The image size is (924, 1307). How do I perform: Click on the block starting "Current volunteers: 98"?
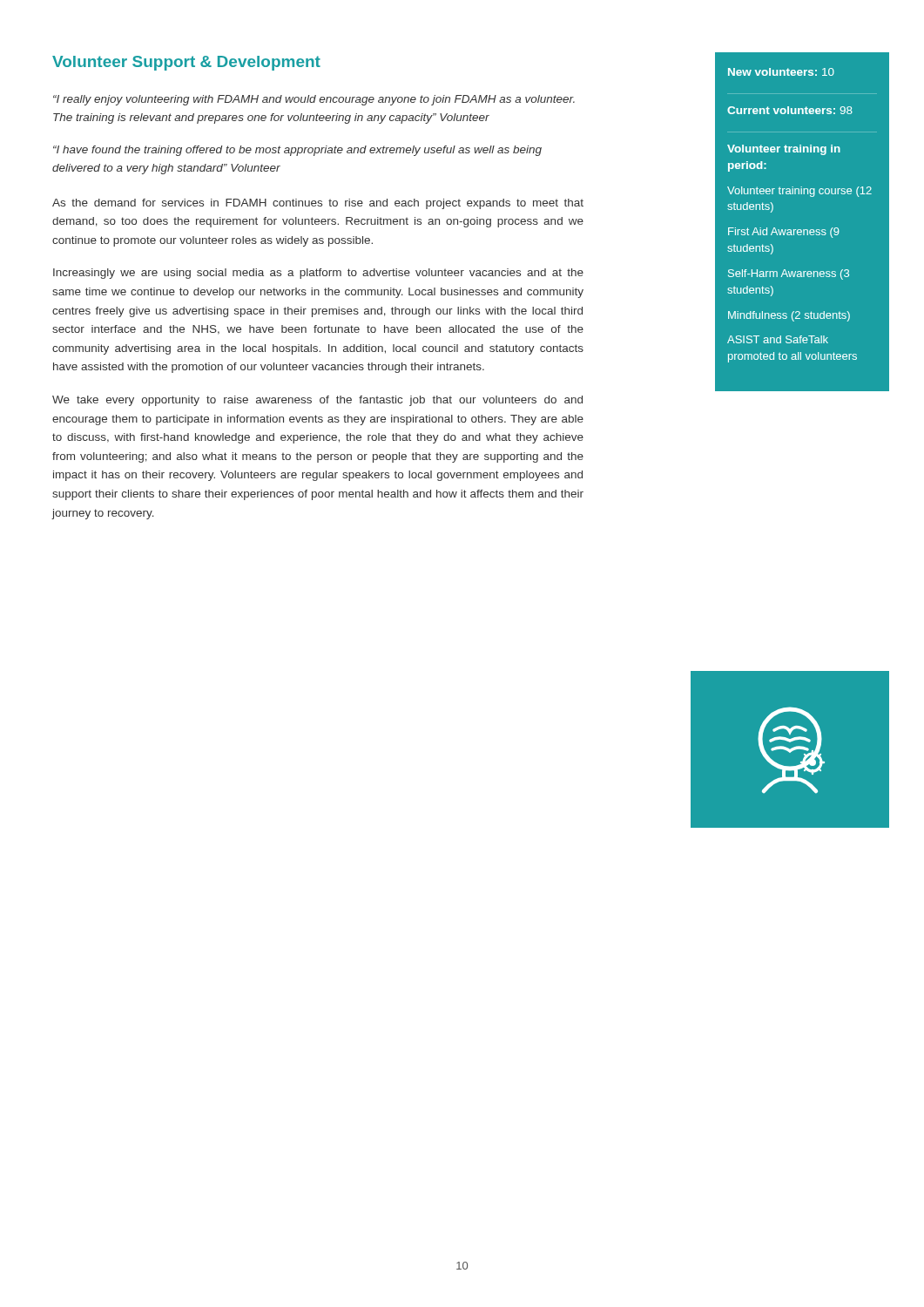pyautogui.click(x=790, y=110)
